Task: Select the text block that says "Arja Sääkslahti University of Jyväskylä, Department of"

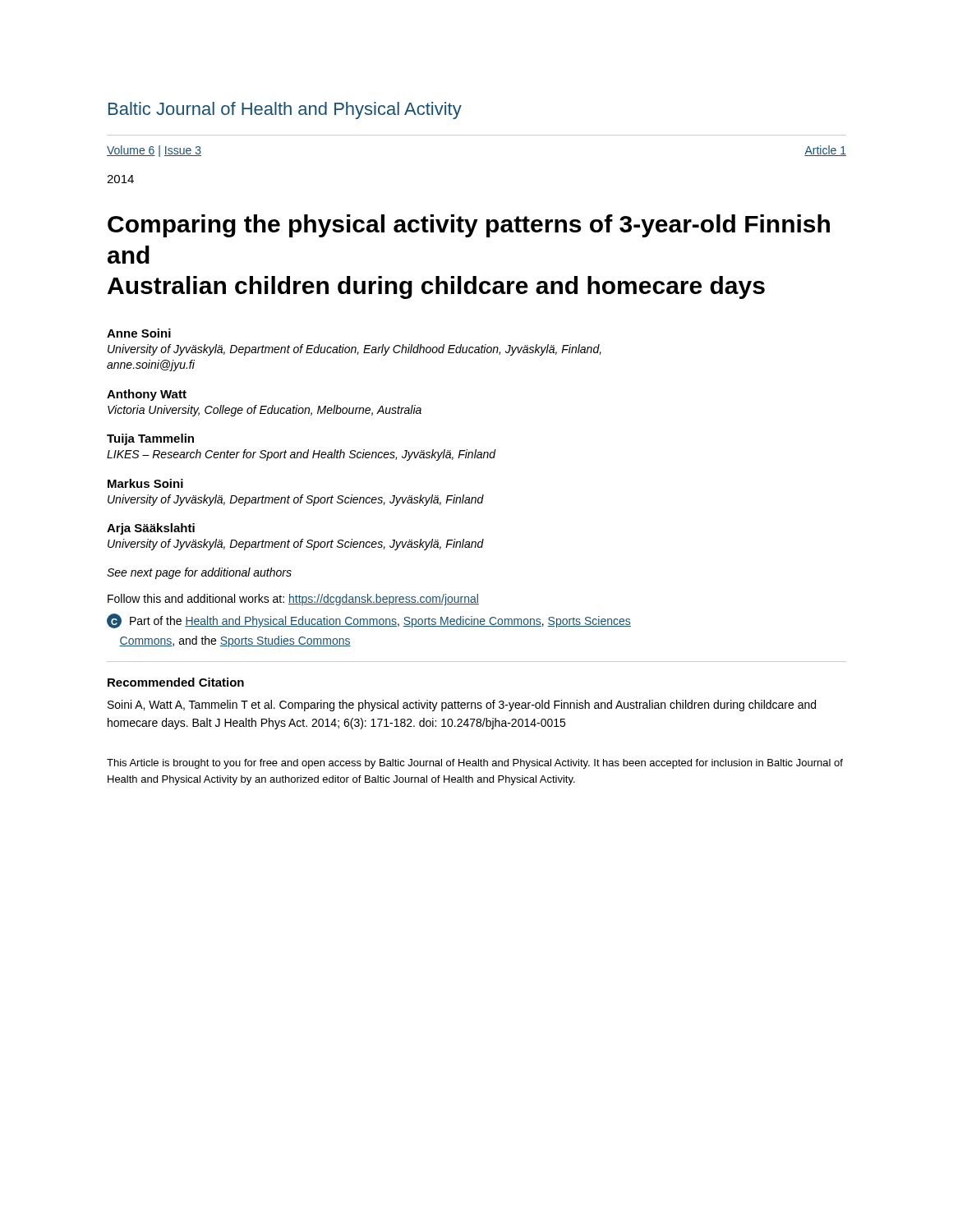Action: tap(476, 537)
